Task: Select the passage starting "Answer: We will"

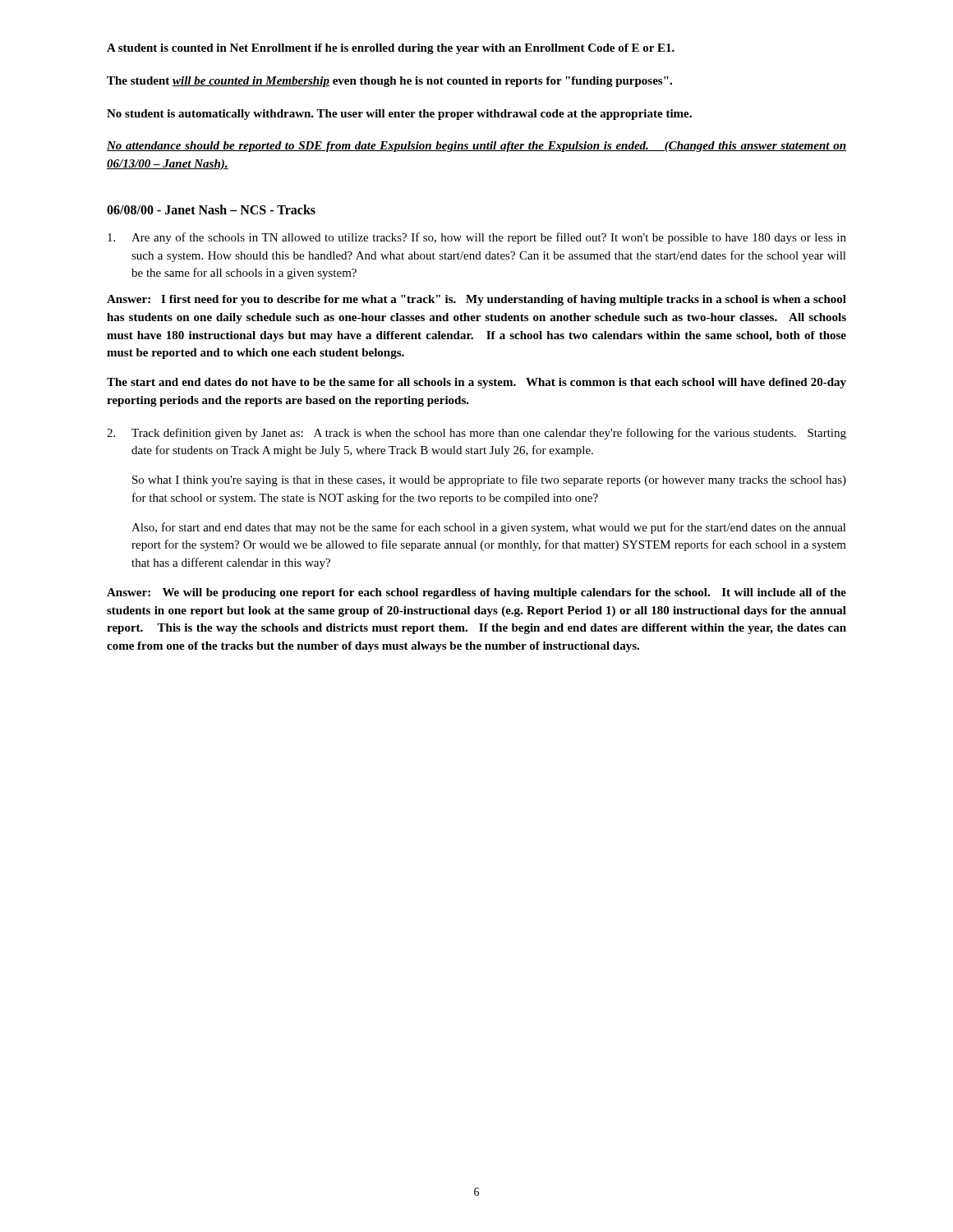Action: pyautogui.click(x=476, y=619)
